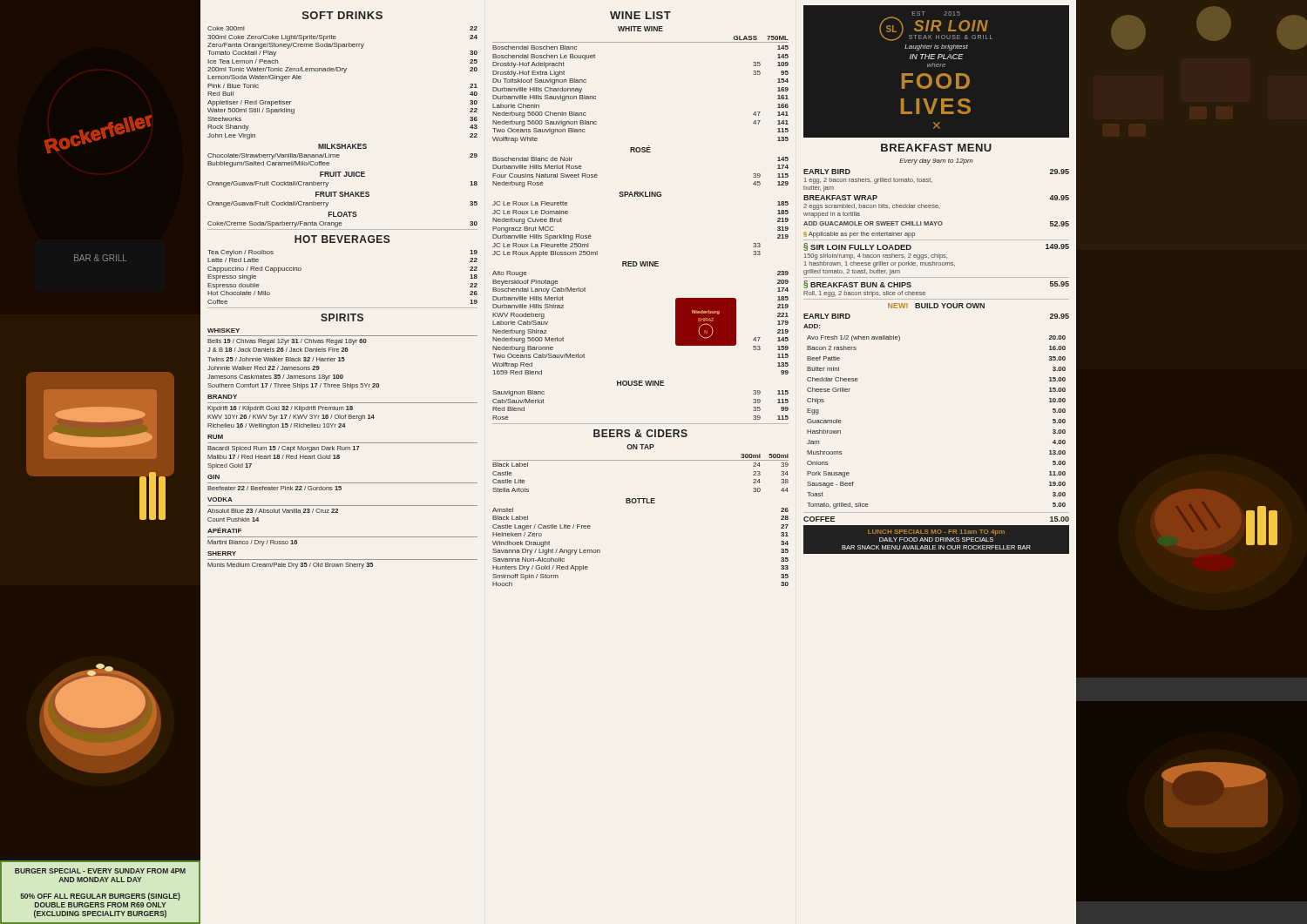The image size is (1307, 924).
Task: Click on the section header containing "BEERS & CIDERS"
Action: click(x=640, y=433)
